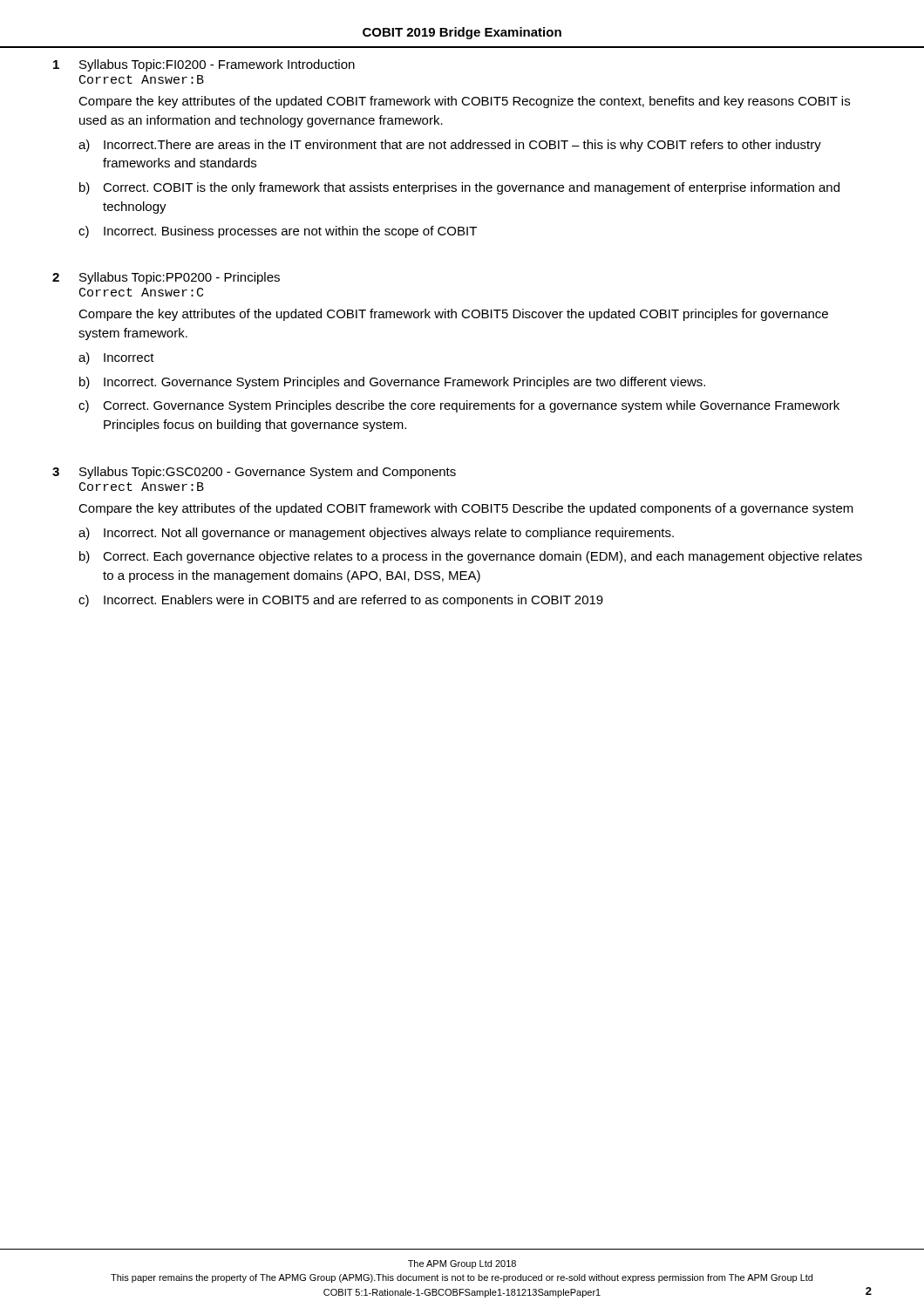The height and width of the screenshot is (1308, 924).
Task: Navigate to the text starting "b) Correct. Each governance"
Action: point(475,566)
